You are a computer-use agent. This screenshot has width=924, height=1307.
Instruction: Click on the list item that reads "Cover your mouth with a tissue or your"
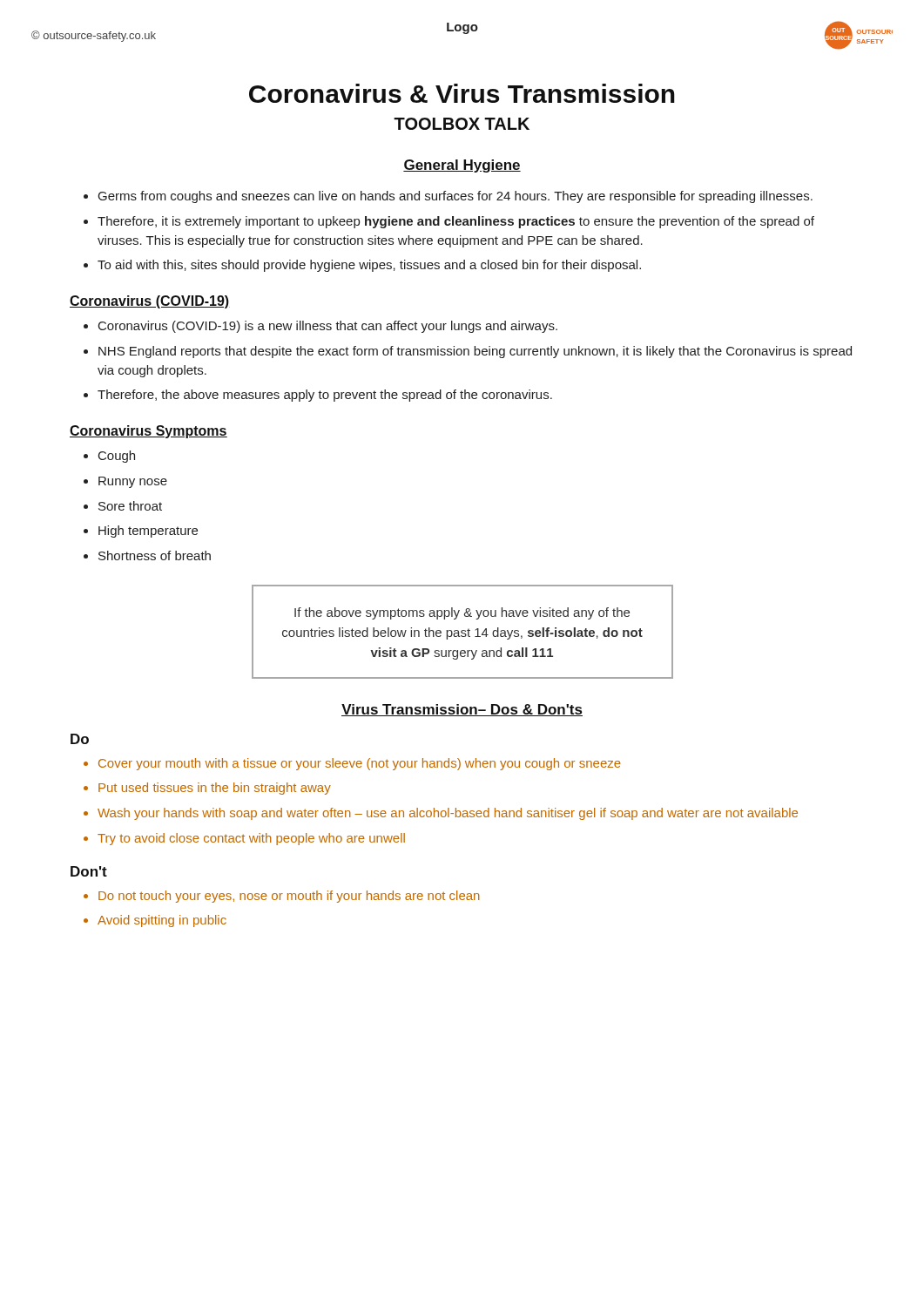pos(359,762)
